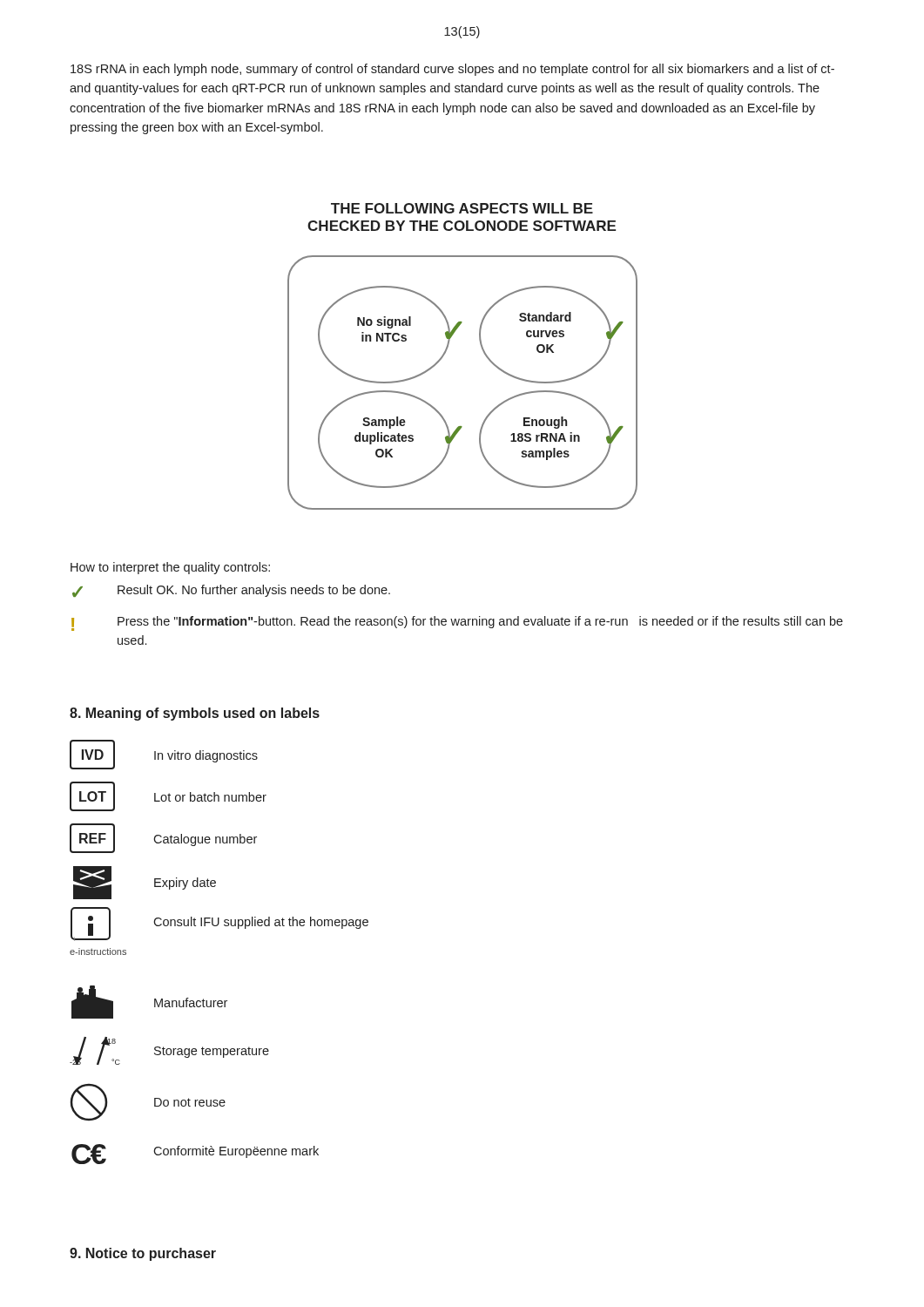Locate the text starting "Expiry date"
Image resolution: width=924 pixels, height=1307 pixels.
point(143,883)
